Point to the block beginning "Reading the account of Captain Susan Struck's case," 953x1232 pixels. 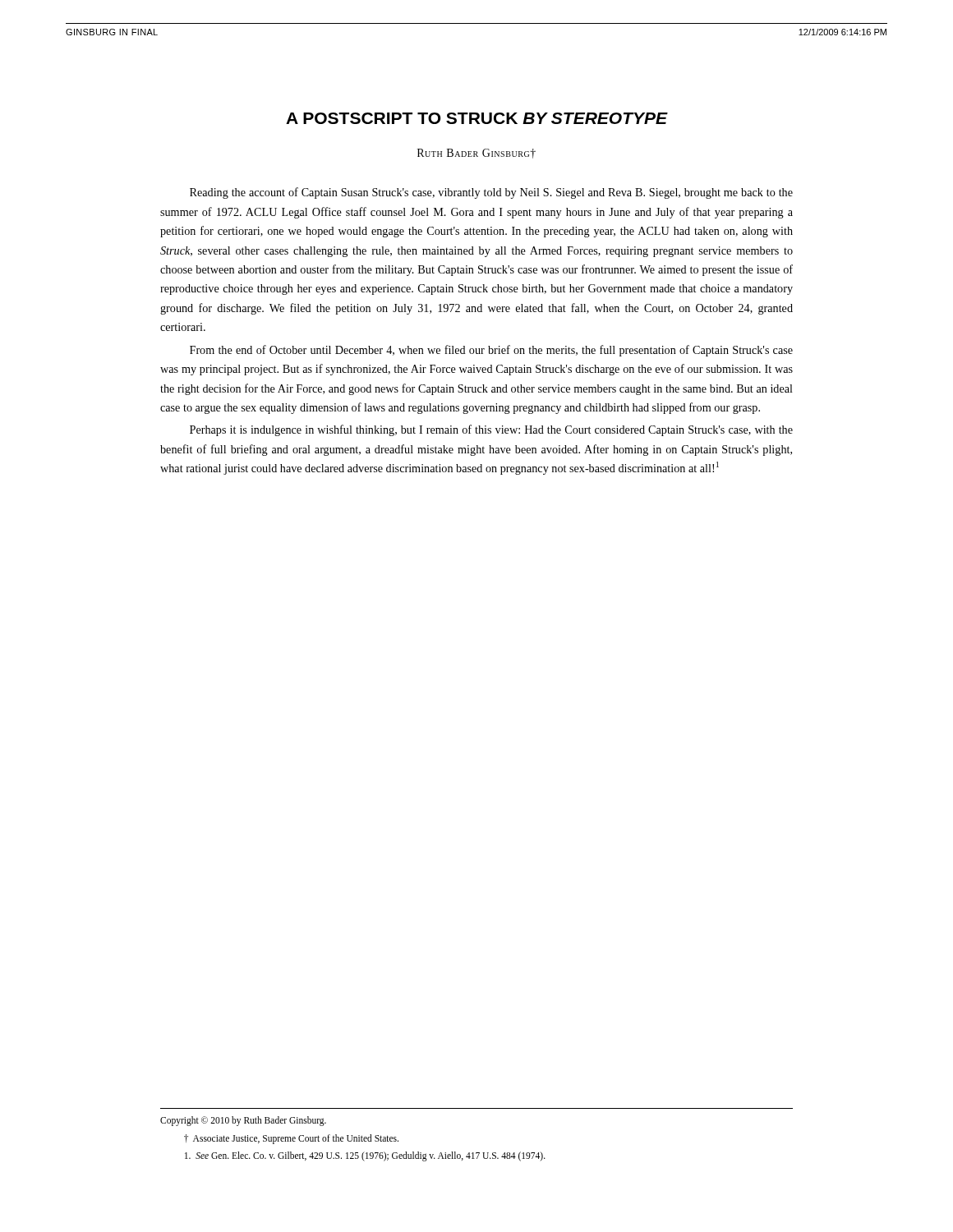(x=476, y=260)
